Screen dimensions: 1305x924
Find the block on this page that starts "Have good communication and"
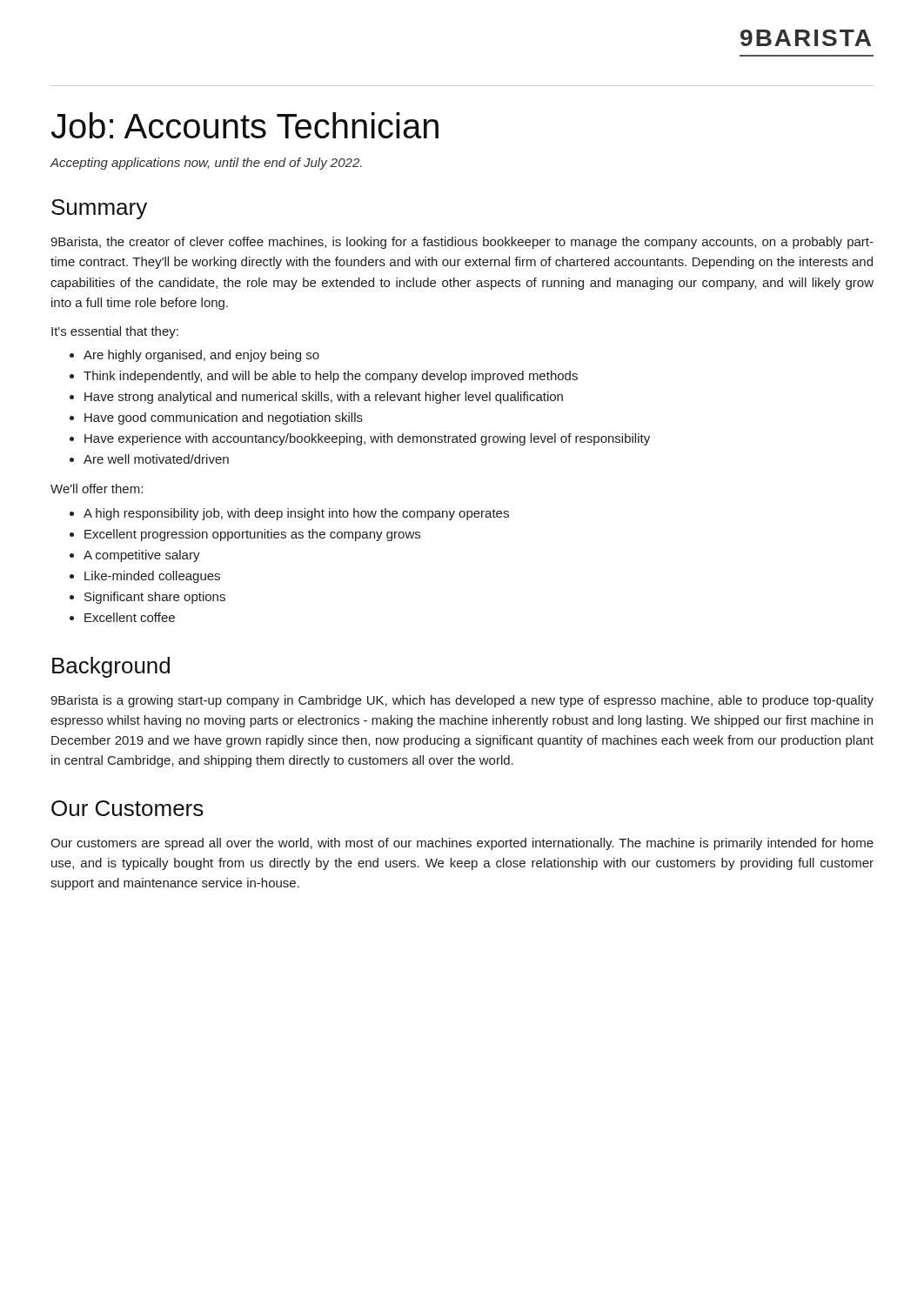(223, 417)
